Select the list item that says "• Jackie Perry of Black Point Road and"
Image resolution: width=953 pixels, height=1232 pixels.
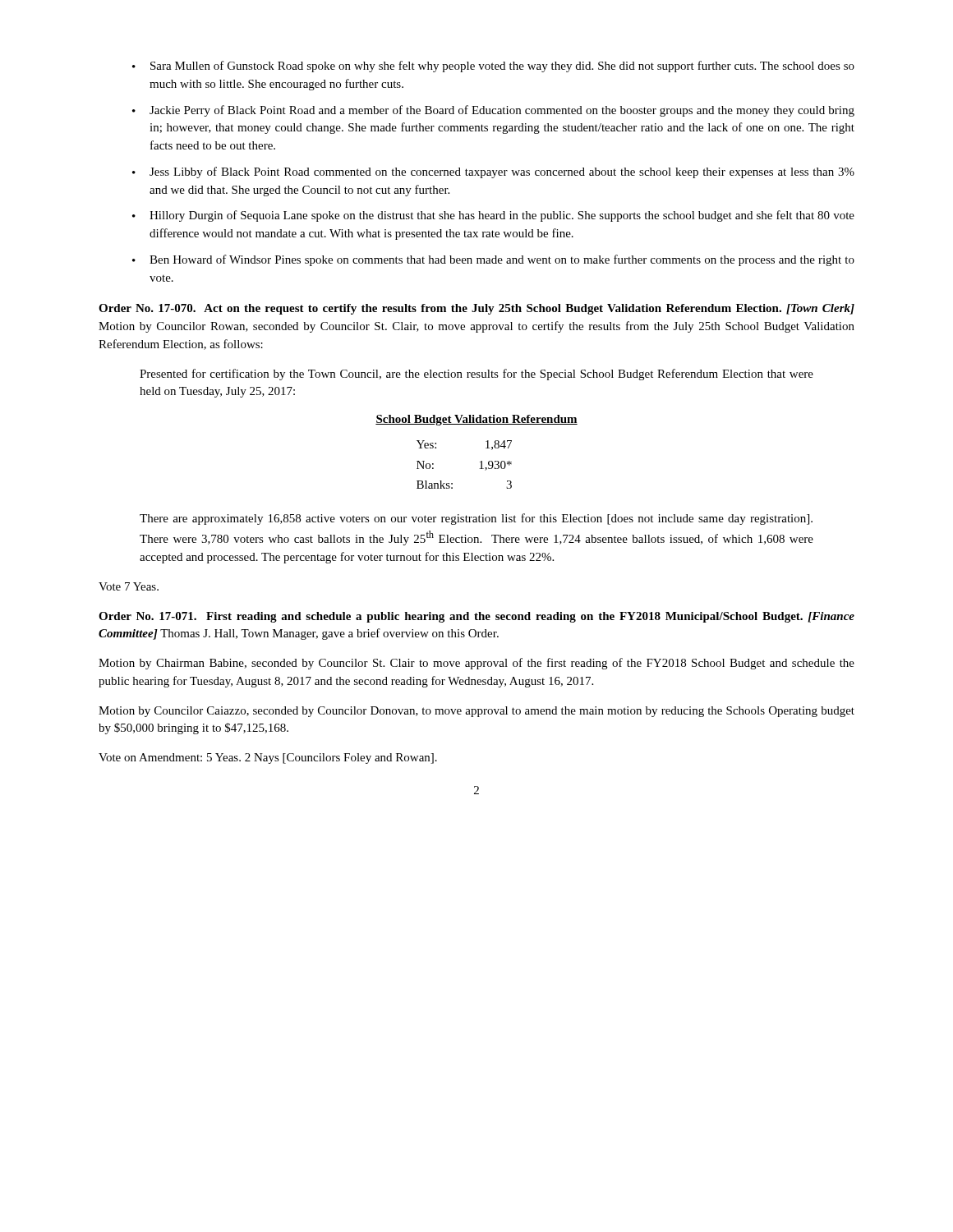click(x=493, y=128)
